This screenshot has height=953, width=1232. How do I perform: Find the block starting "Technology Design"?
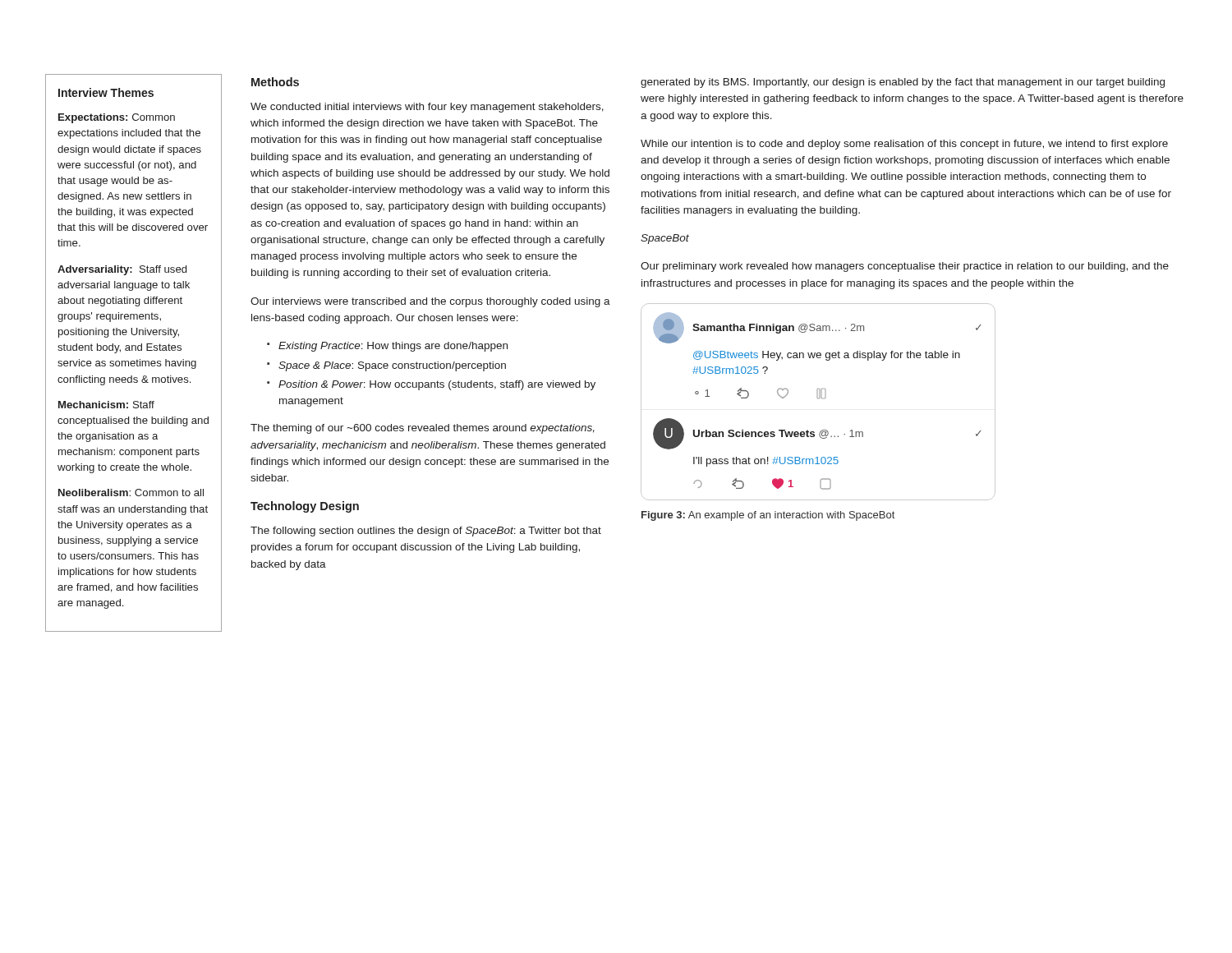pos(305,506)
